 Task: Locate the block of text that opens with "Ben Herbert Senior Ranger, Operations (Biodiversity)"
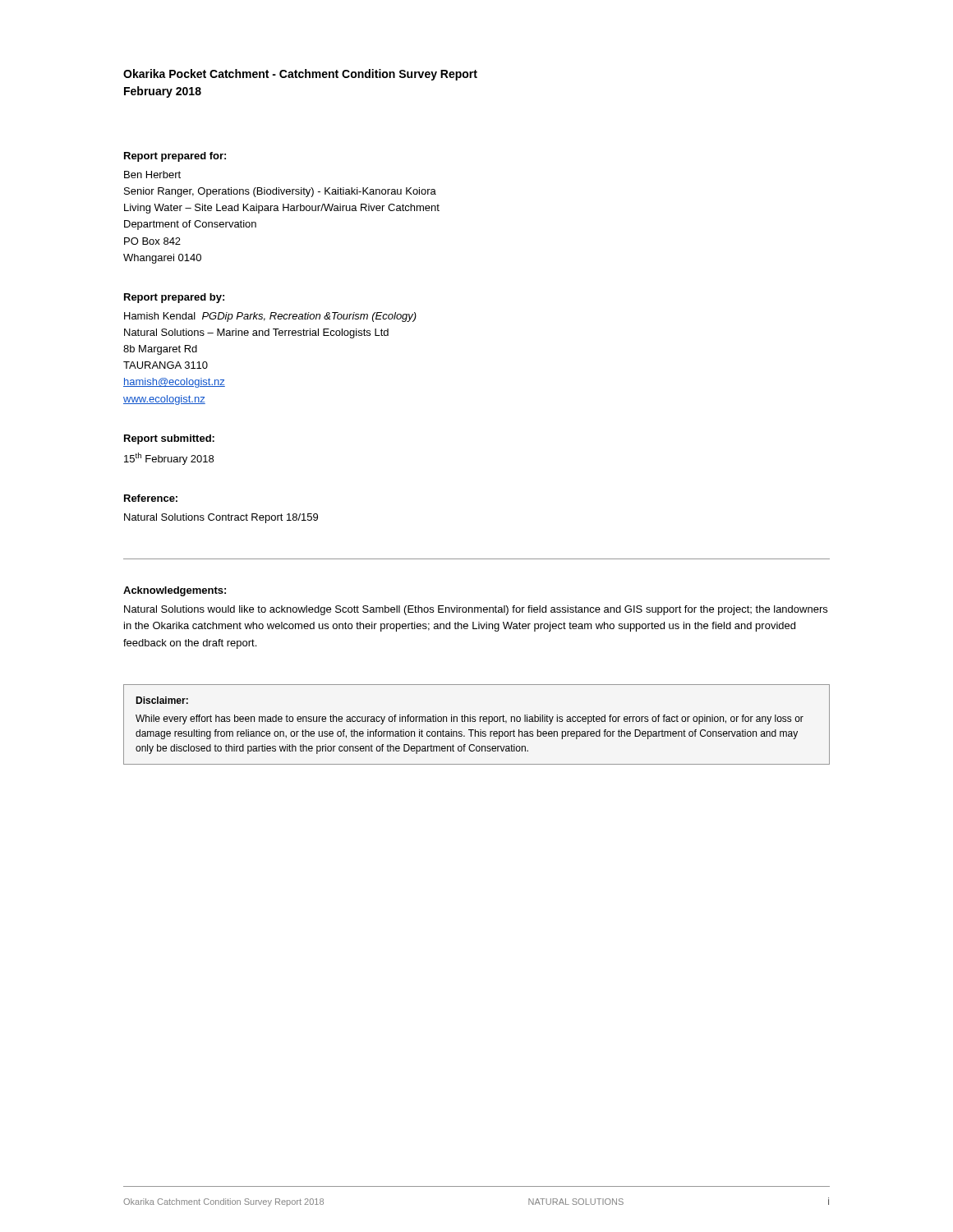281,216
